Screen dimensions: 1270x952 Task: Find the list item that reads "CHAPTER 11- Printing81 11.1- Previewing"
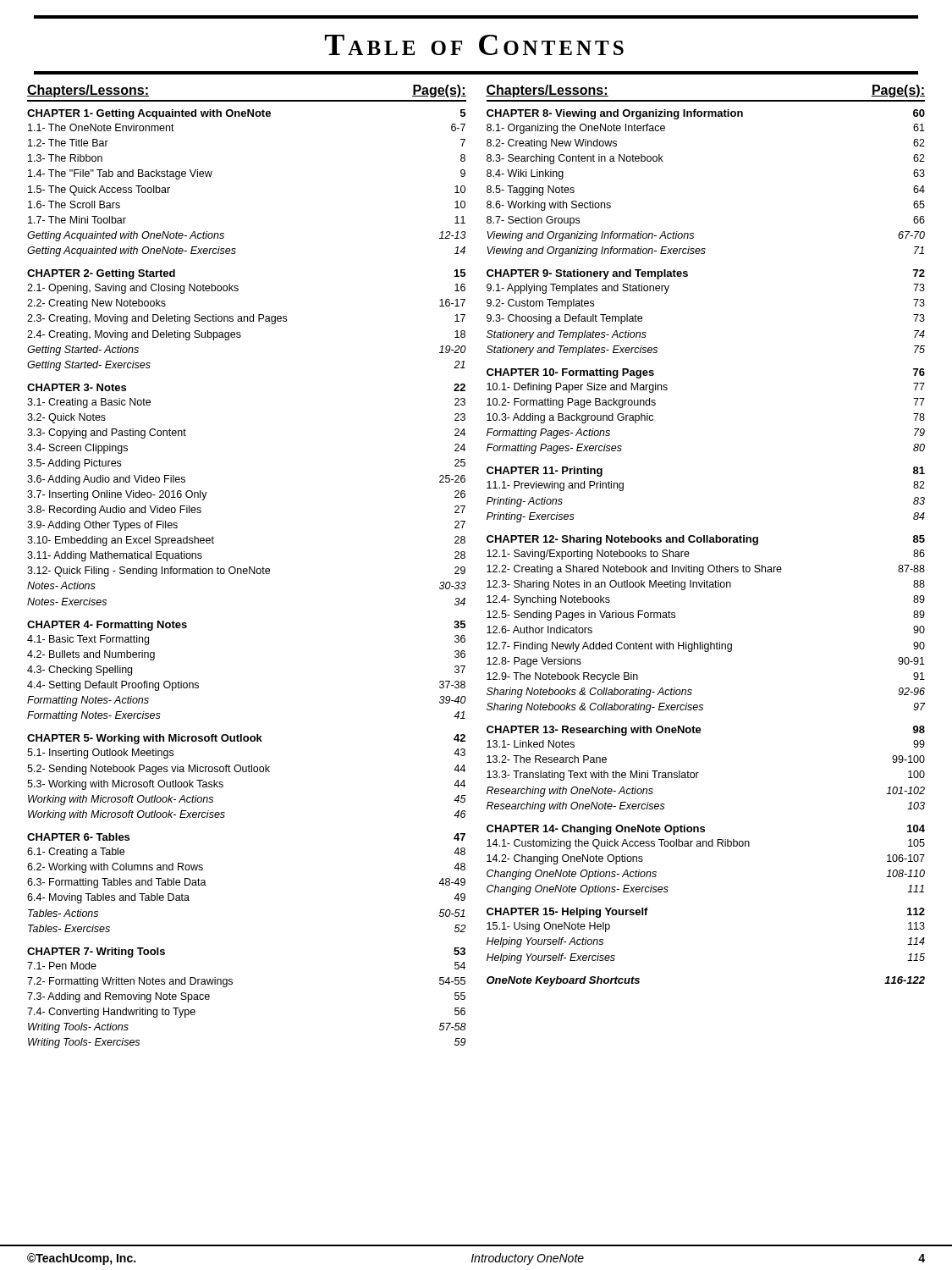point(545,471)
